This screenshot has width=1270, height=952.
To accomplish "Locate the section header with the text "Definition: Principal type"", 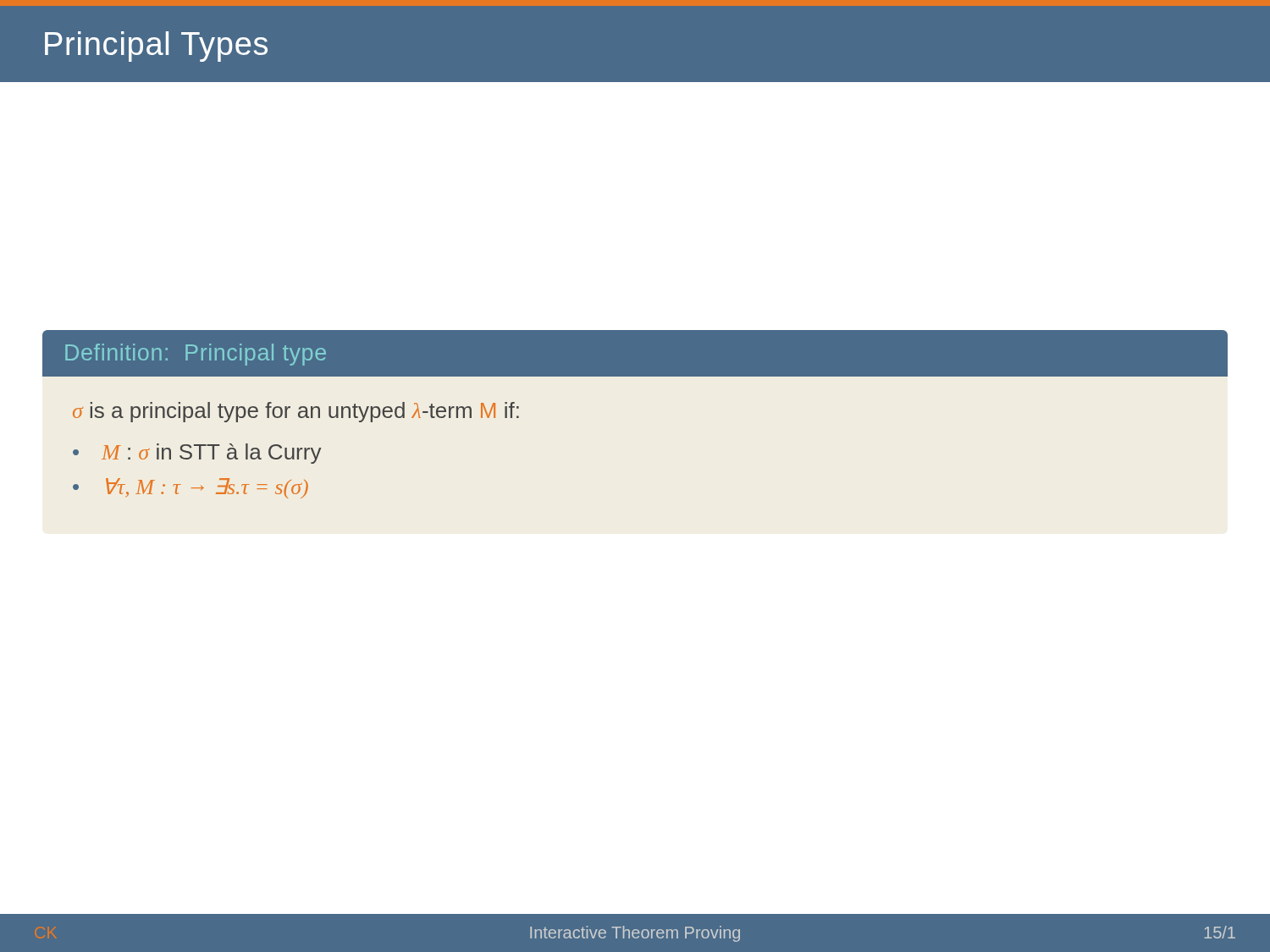I will (x=195, y=353).
